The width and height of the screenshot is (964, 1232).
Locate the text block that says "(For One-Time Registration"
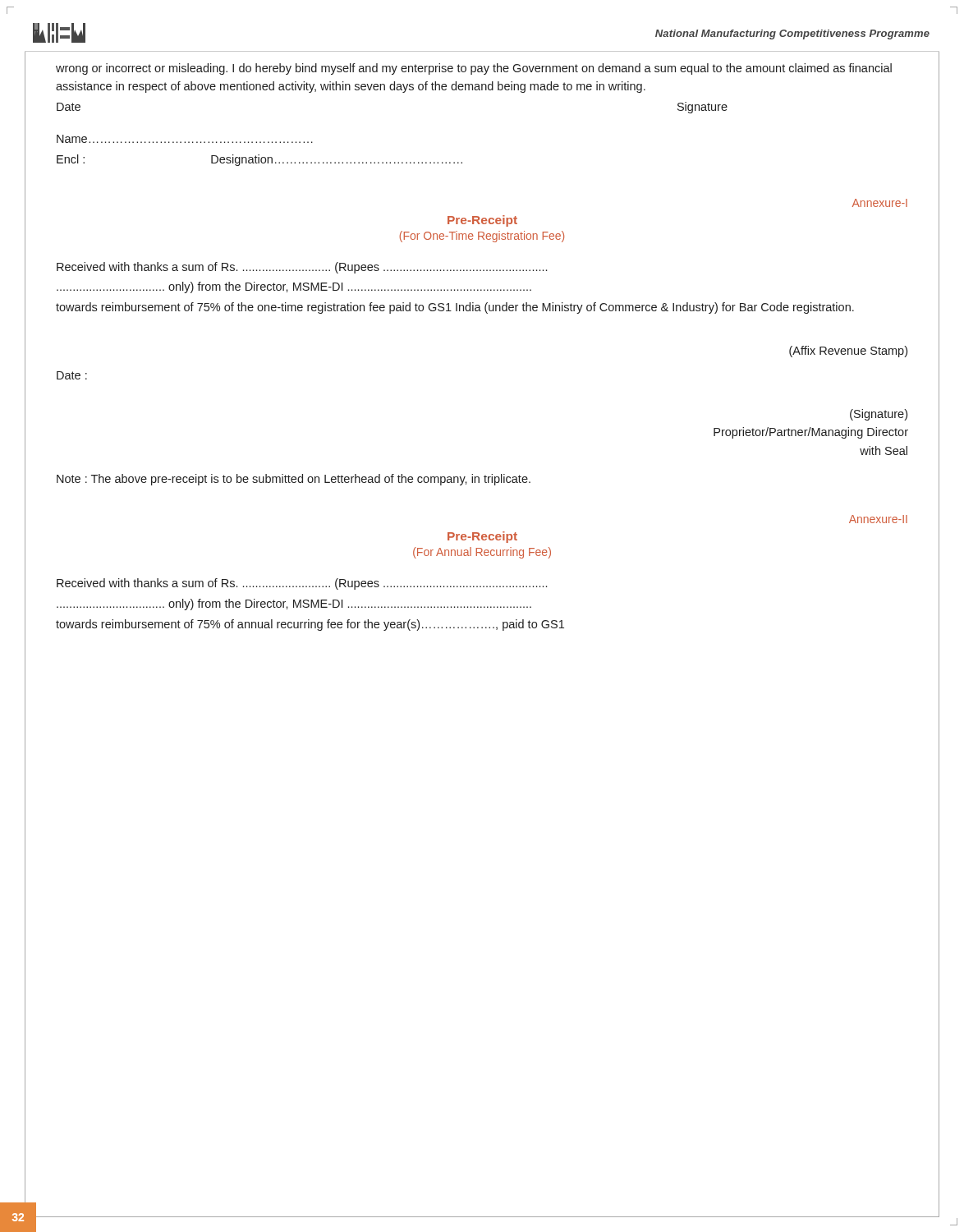point(482,235)
